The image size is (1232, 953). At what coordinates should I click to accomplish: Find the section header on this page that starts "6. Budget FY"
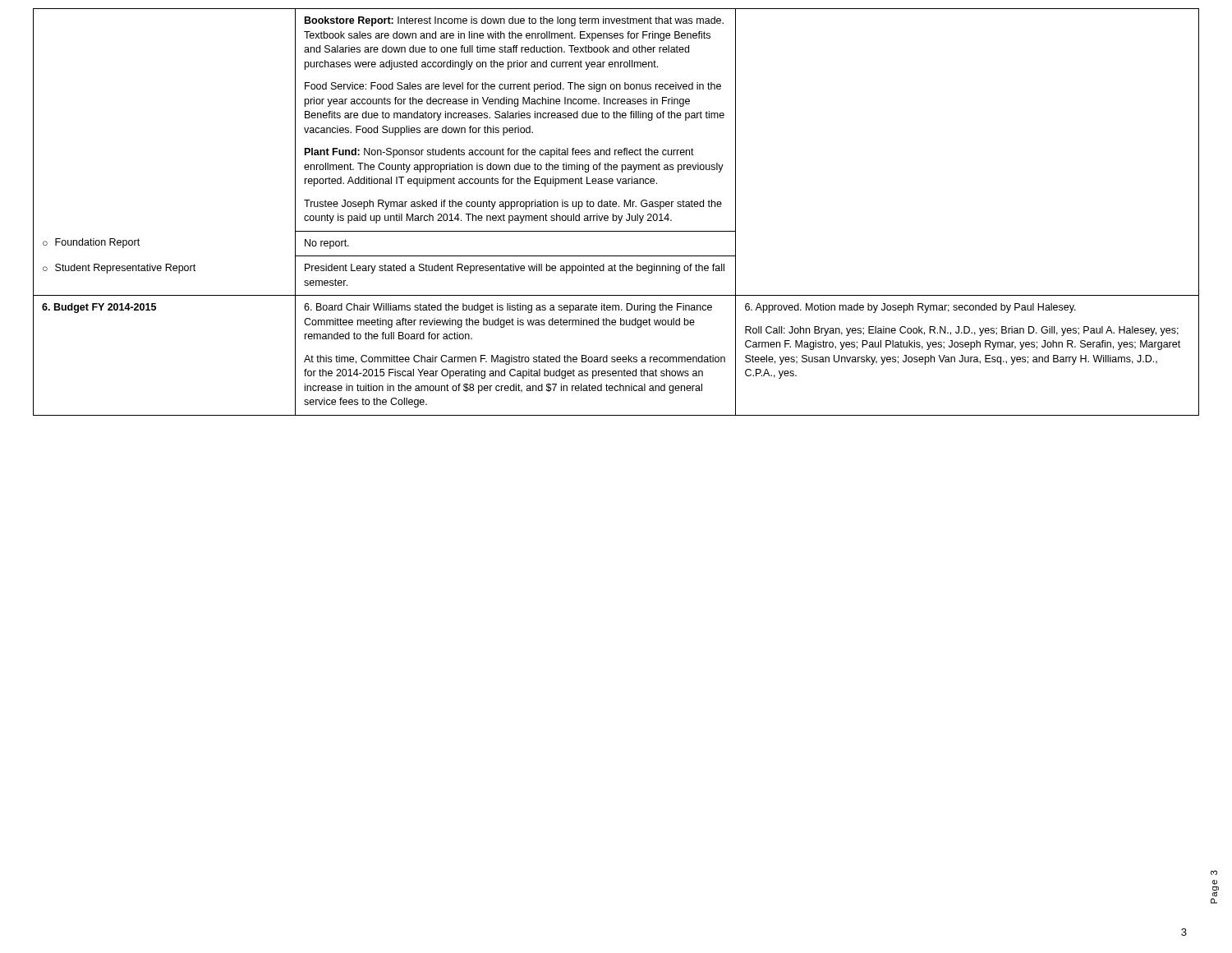pyautogui.click(x=99, y=307)
